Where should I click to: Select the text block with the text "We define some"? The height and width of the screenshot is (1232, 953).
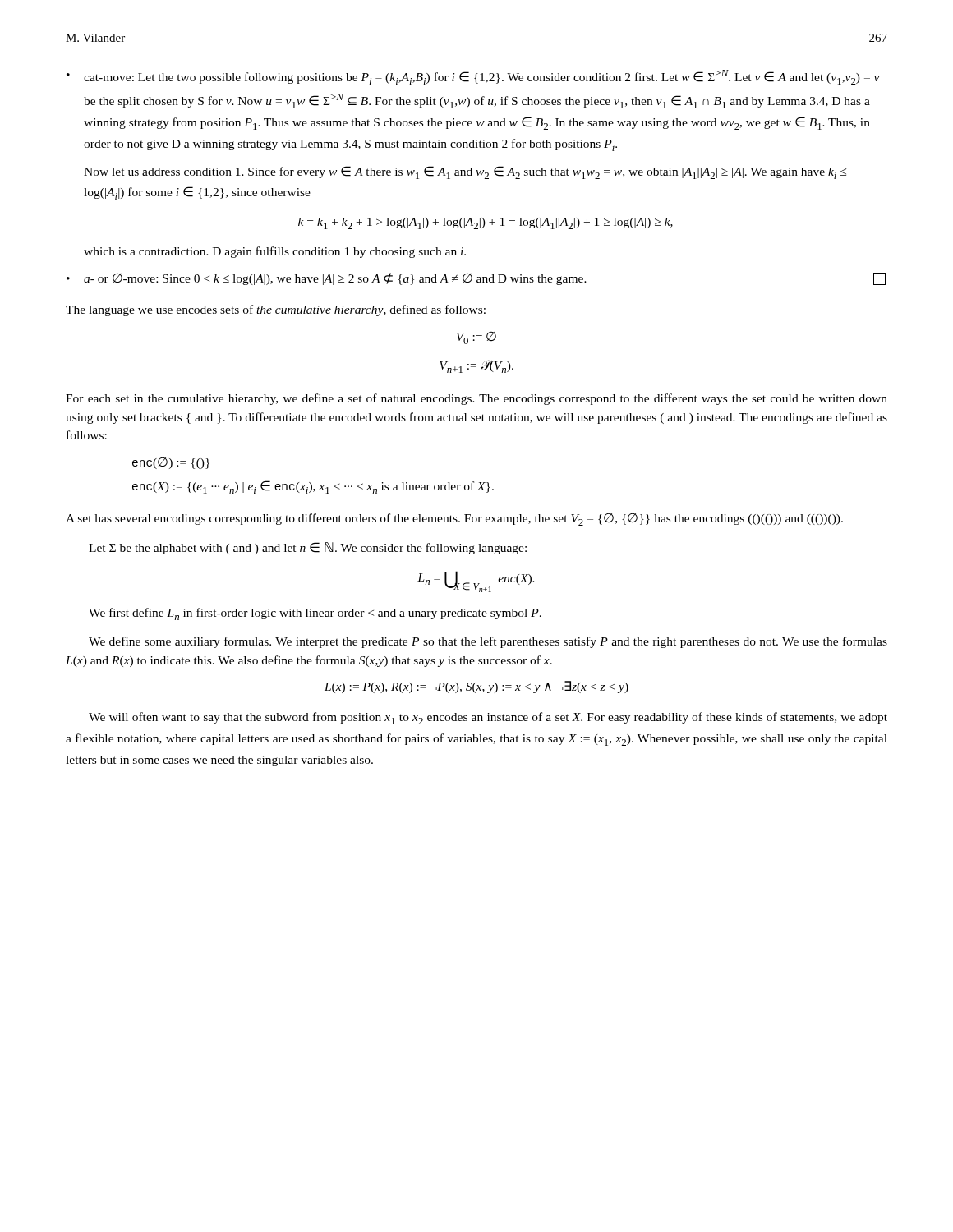pyautogui.click(x=476, y=651)
